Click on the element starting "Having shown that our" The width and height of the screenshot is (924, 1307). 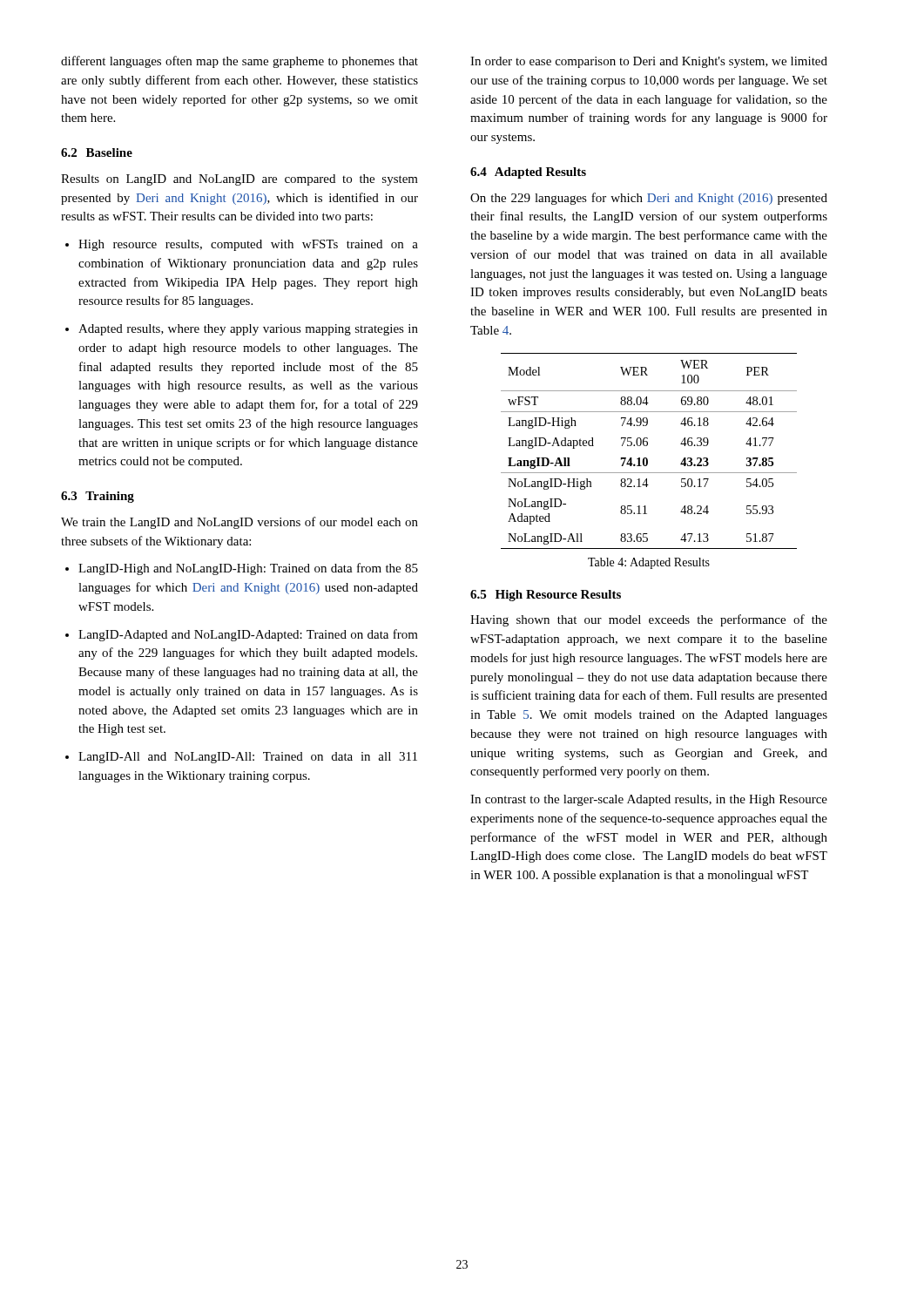point(649,696)
